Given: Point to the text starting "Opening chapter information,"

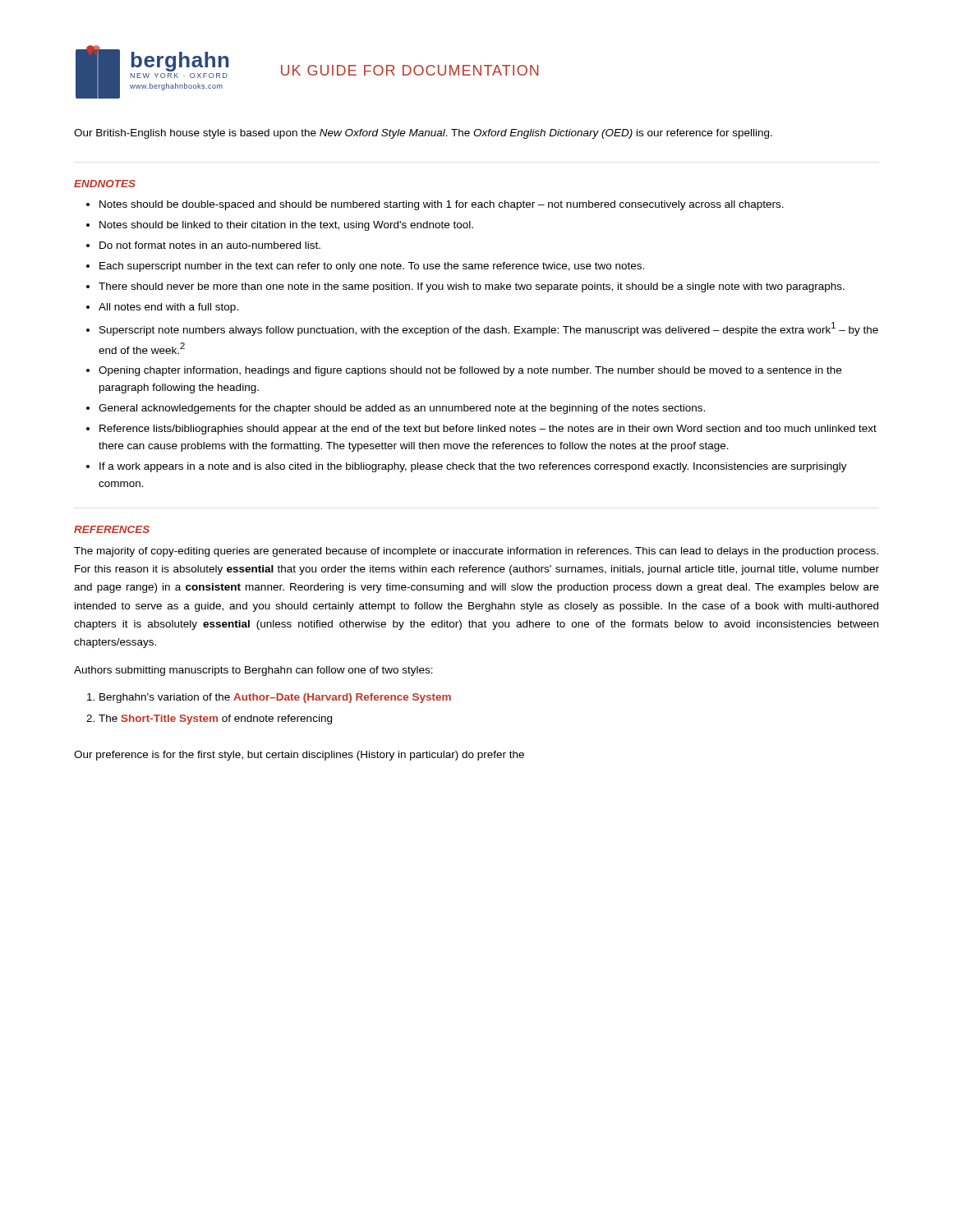Looking at the screenshot, I should pyautogui.click(x=470, y=379).
